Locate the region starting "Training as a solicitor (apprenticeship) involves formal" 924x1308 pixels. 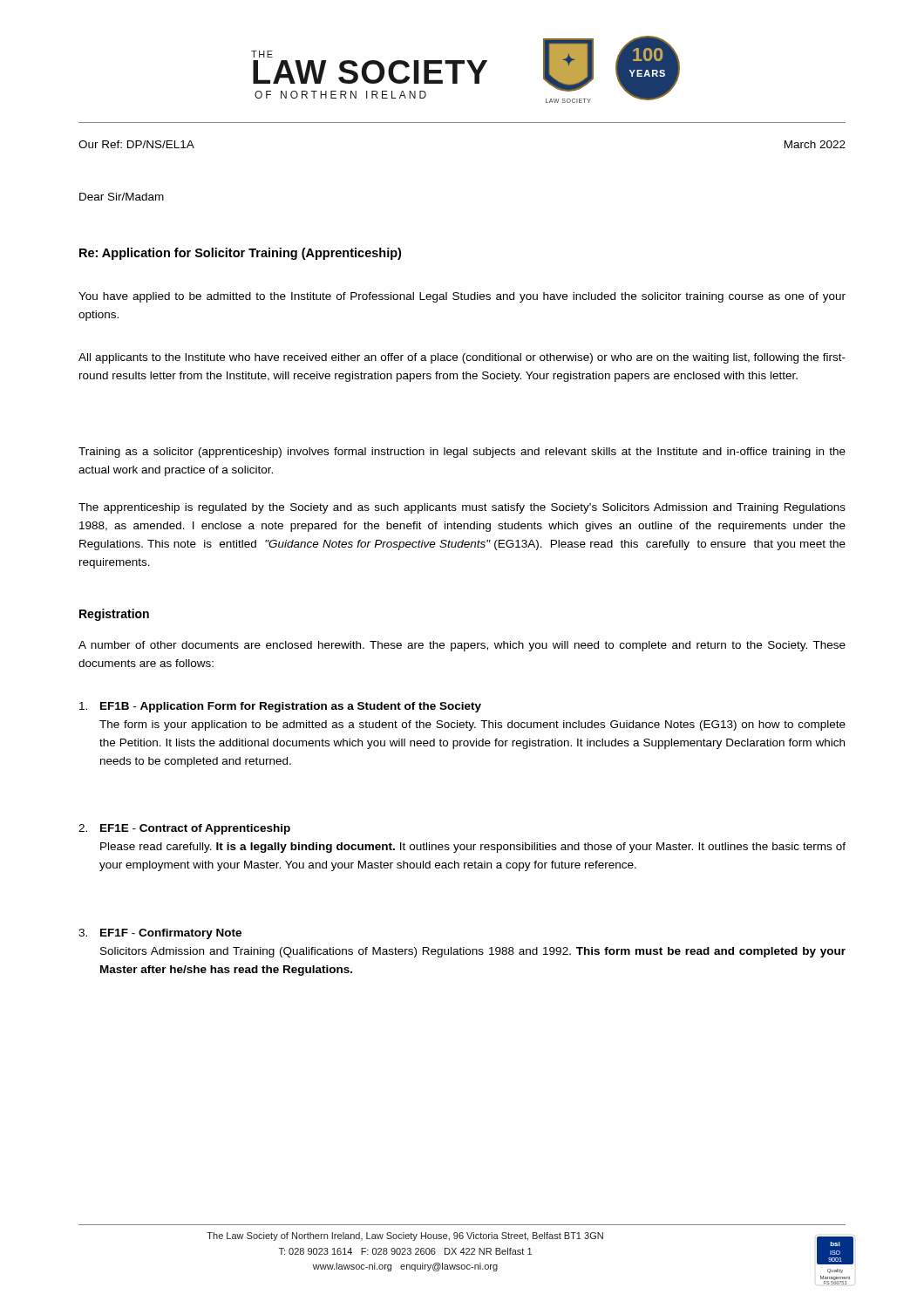click(x=462, y=460)
